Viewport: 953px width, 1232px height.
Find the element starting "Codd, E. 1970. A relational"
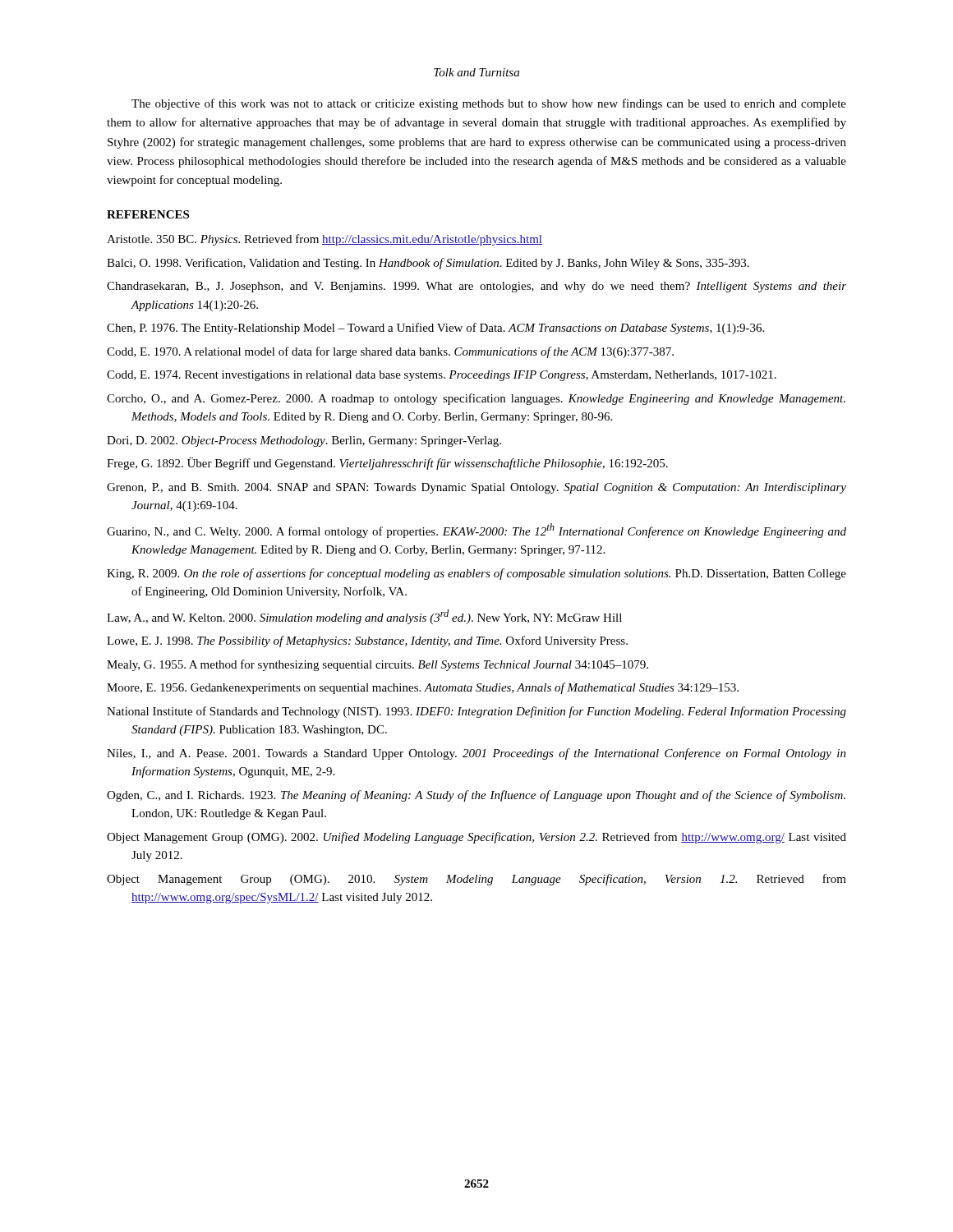(391, 351)
